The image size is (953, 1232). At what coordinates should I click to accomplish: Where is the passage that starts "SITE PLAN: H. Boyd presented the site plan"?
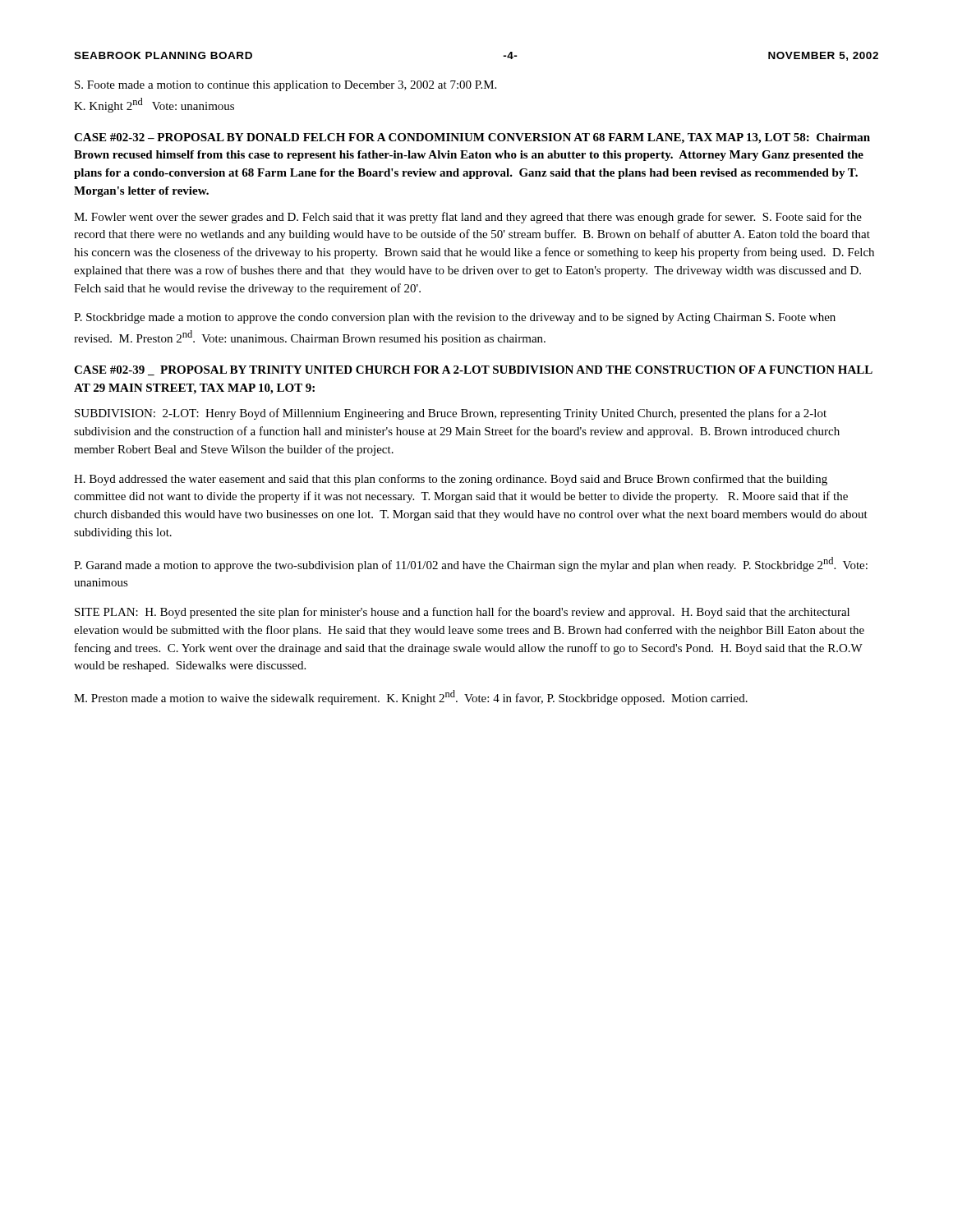[469, 639]
